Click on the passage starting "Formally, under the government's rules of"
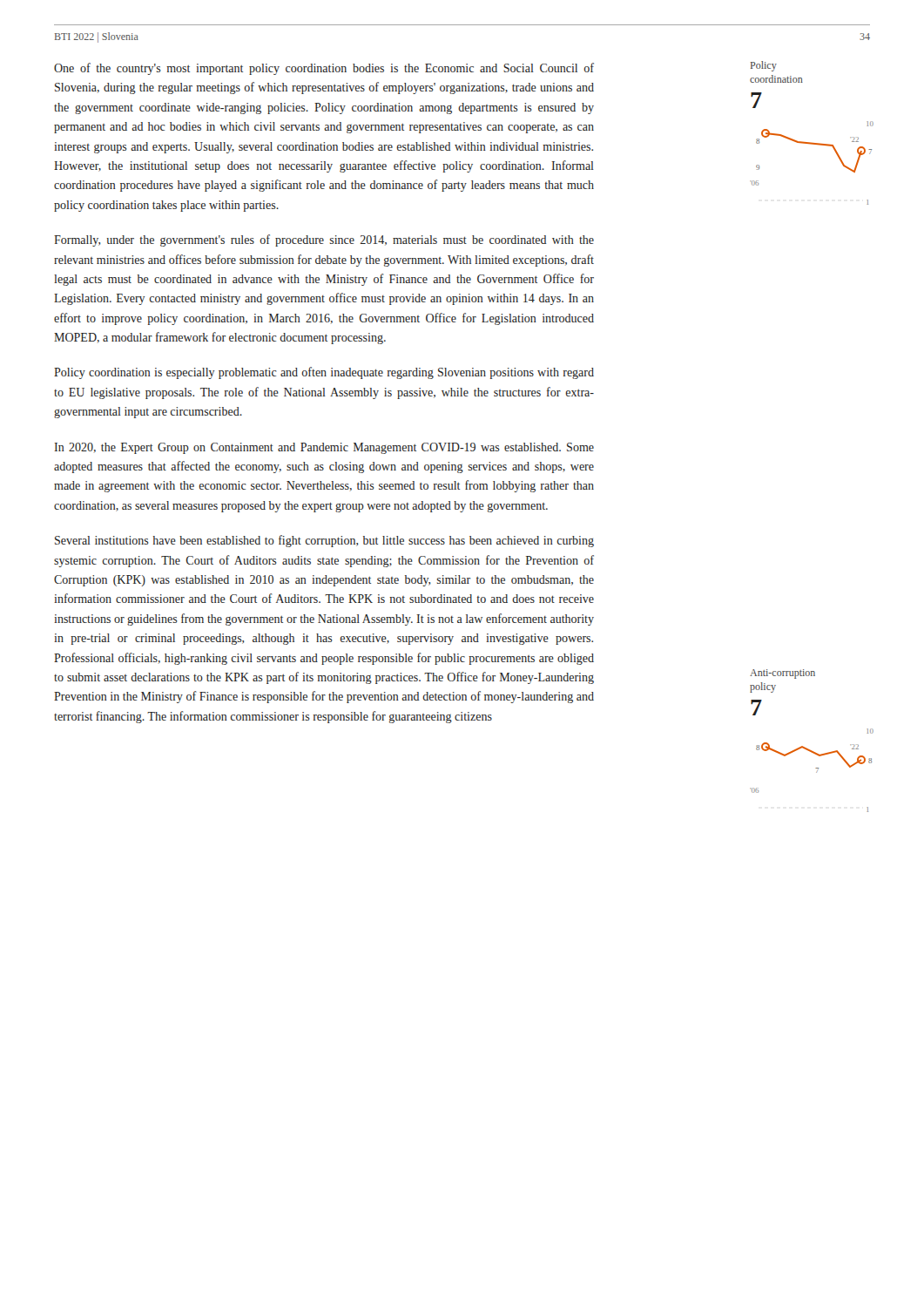 click(x=324, y=290)
